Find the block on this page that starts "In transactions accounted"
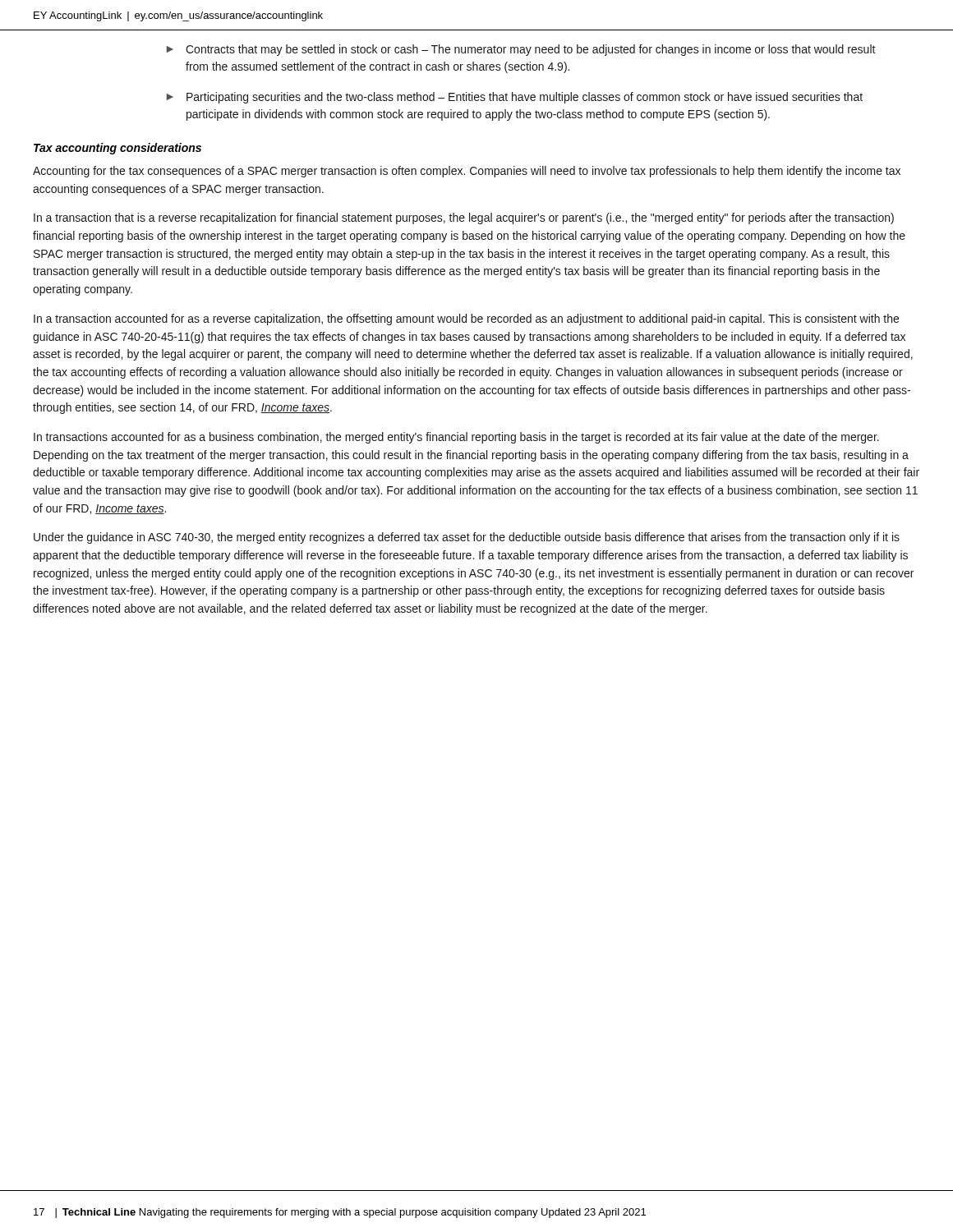 [x=476, y=473]
